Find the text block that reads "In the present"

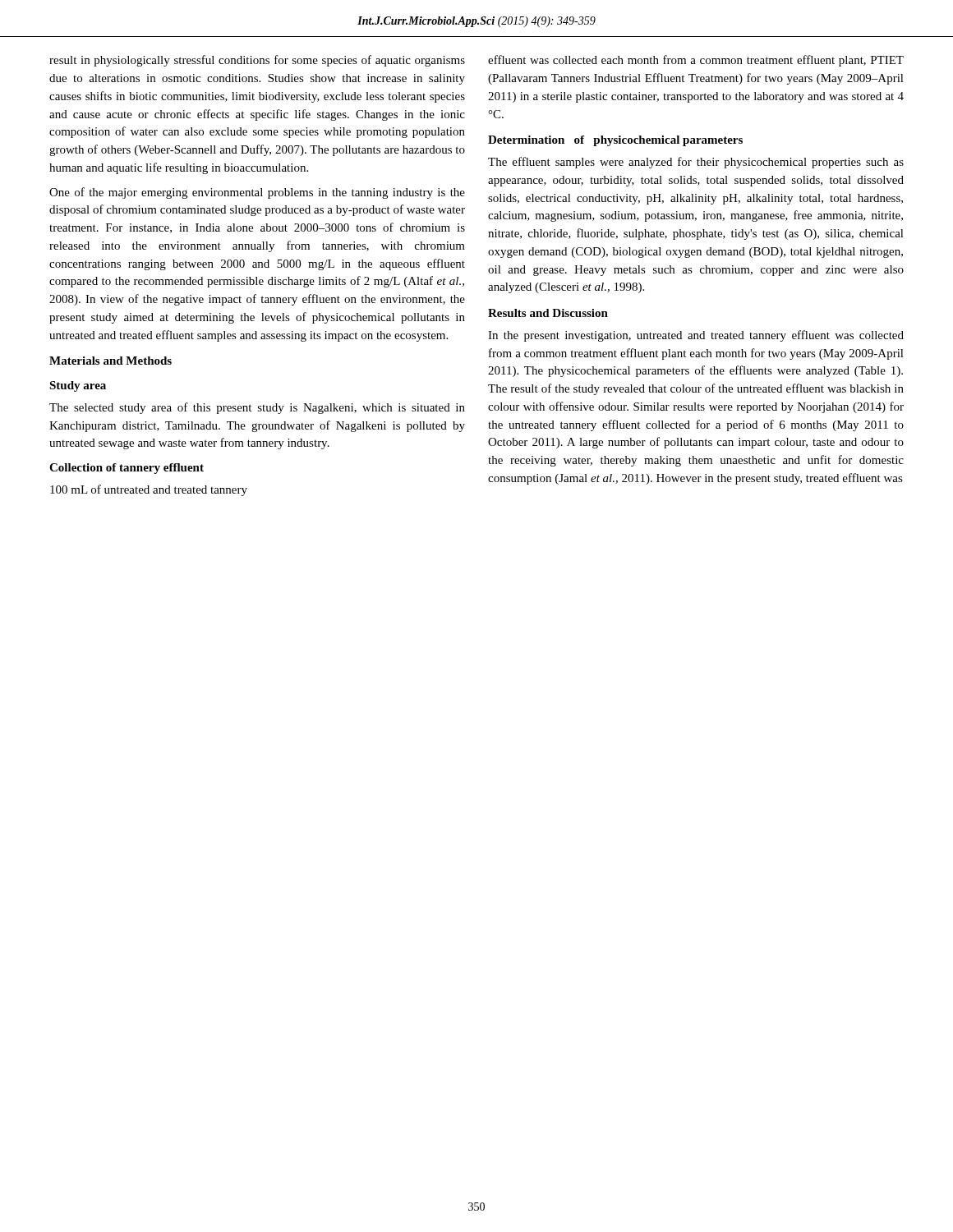696,407
